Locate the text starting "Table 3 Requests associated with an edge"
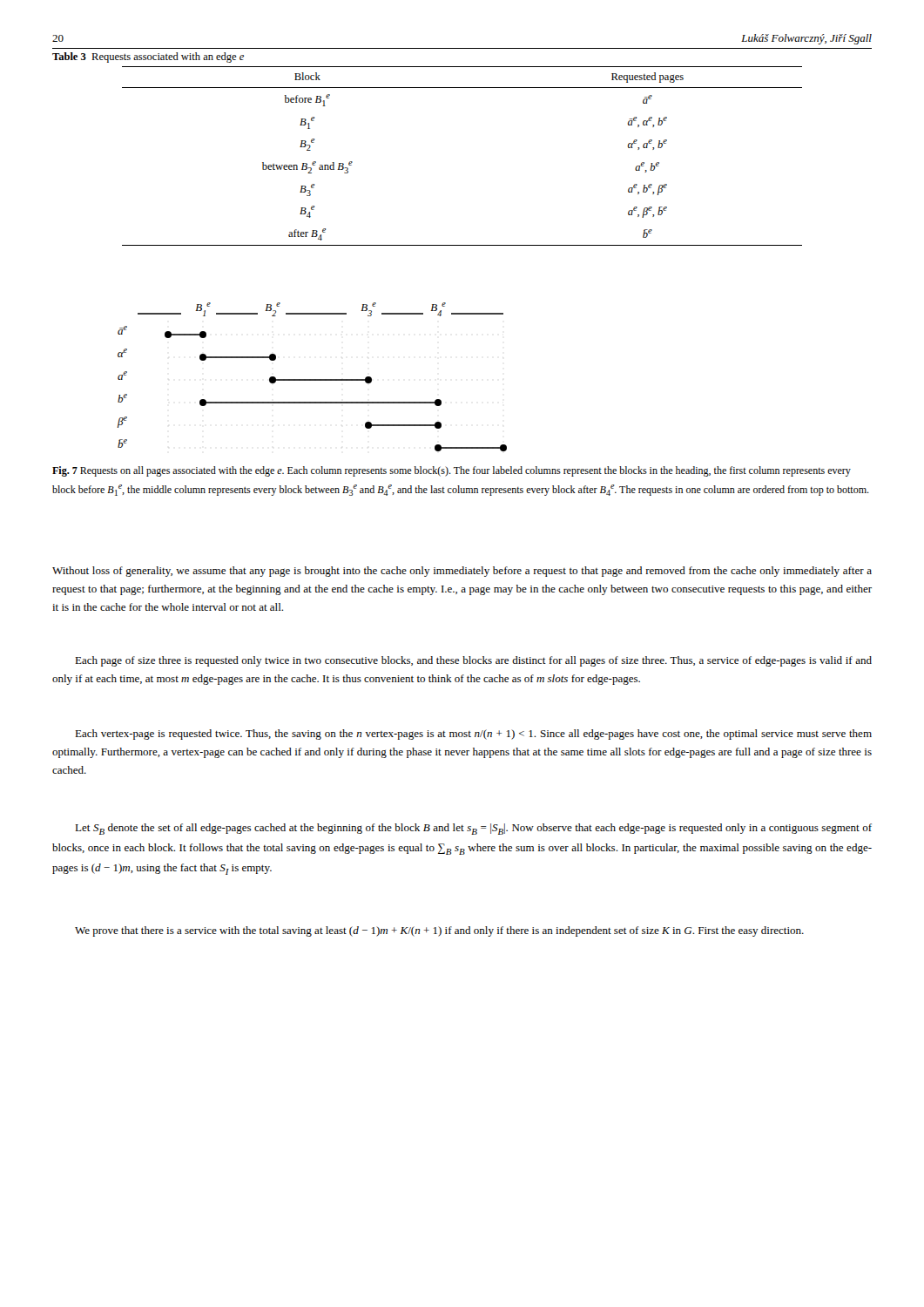This screenshot has width=924, height=1307. tap(148, 57)
